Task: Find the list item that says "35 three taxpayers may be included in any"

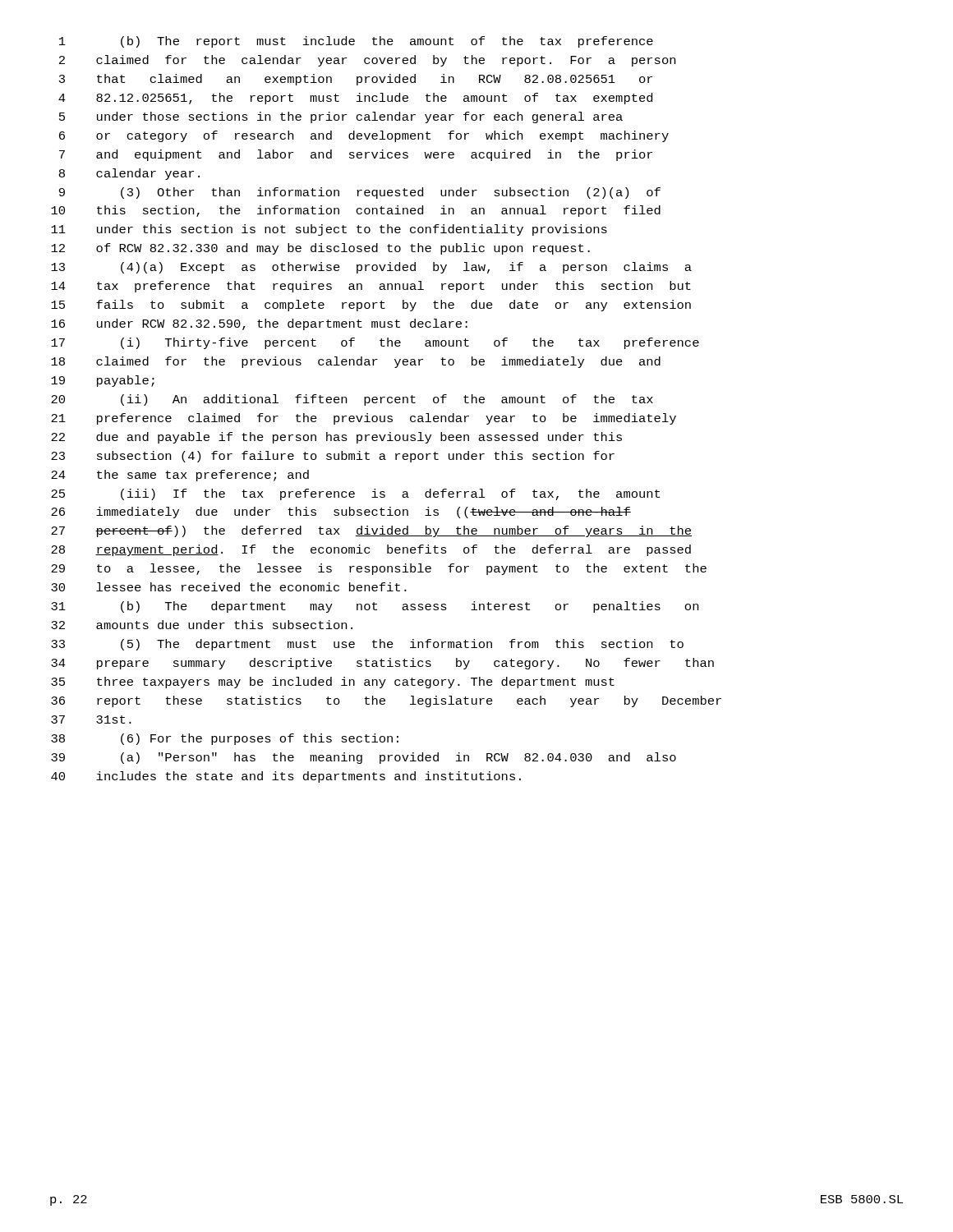Action: coord(476,683)
